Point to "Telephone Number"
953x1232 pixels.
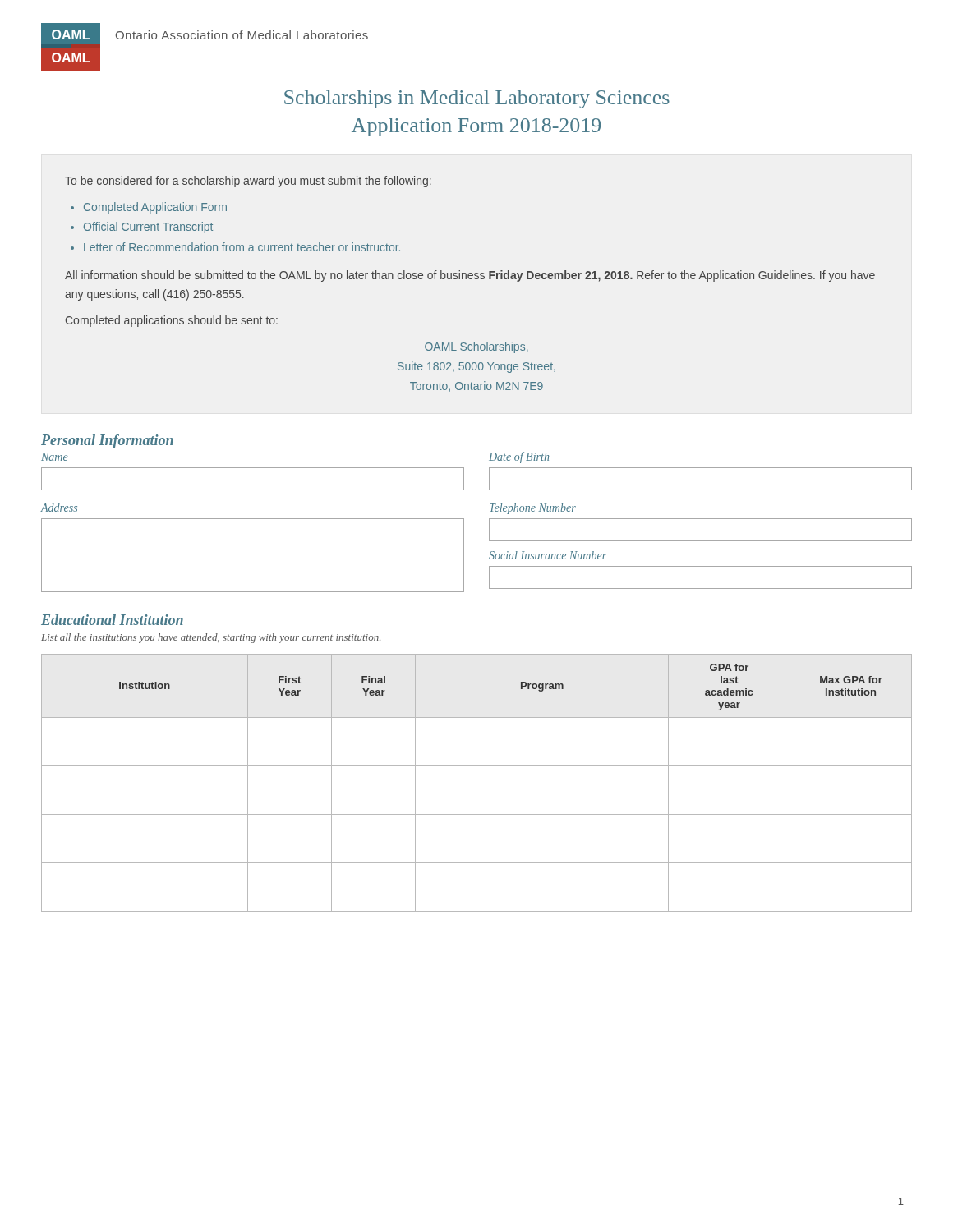(x=700, y=521)
